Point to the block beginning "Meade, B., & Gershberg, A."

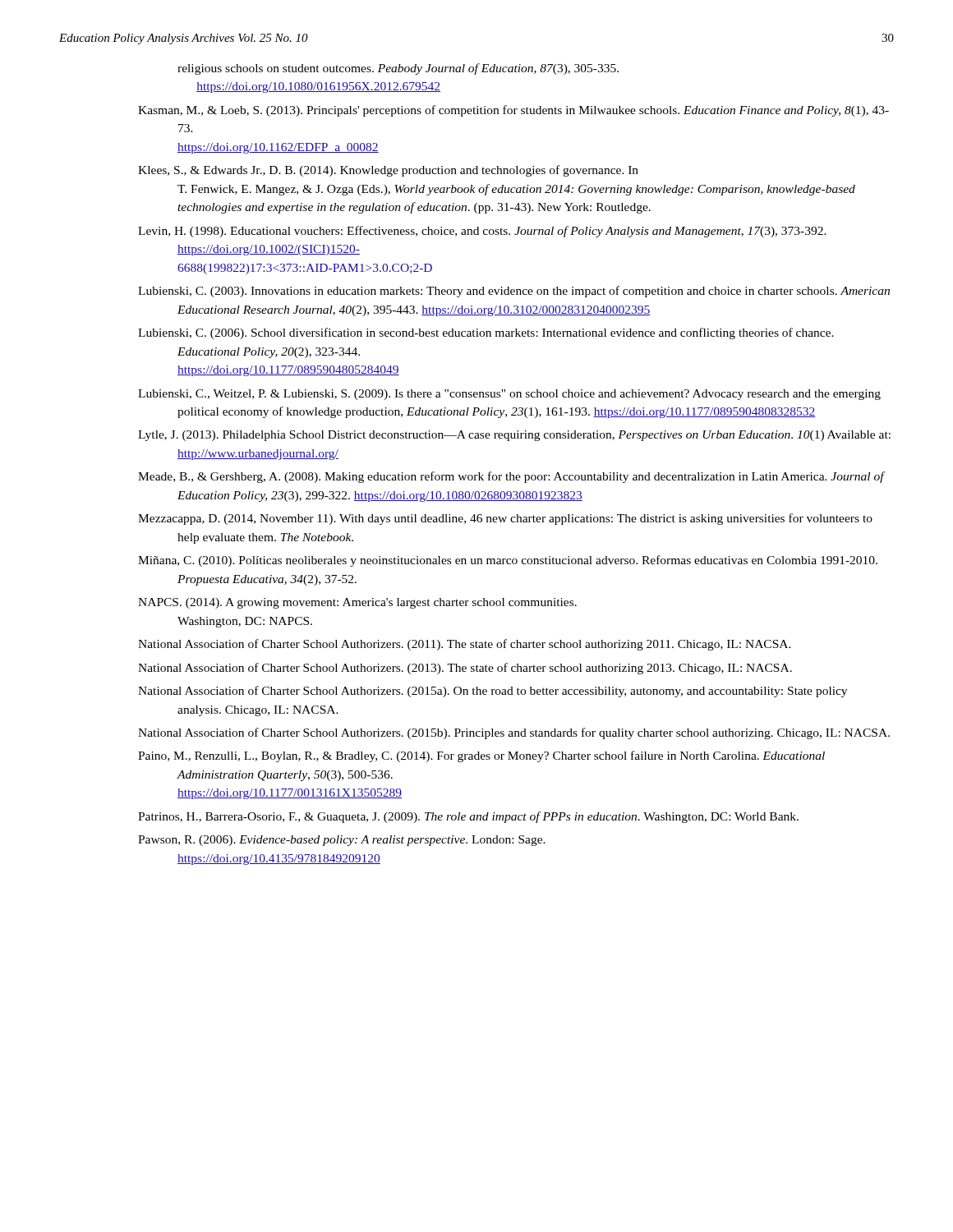511,485
